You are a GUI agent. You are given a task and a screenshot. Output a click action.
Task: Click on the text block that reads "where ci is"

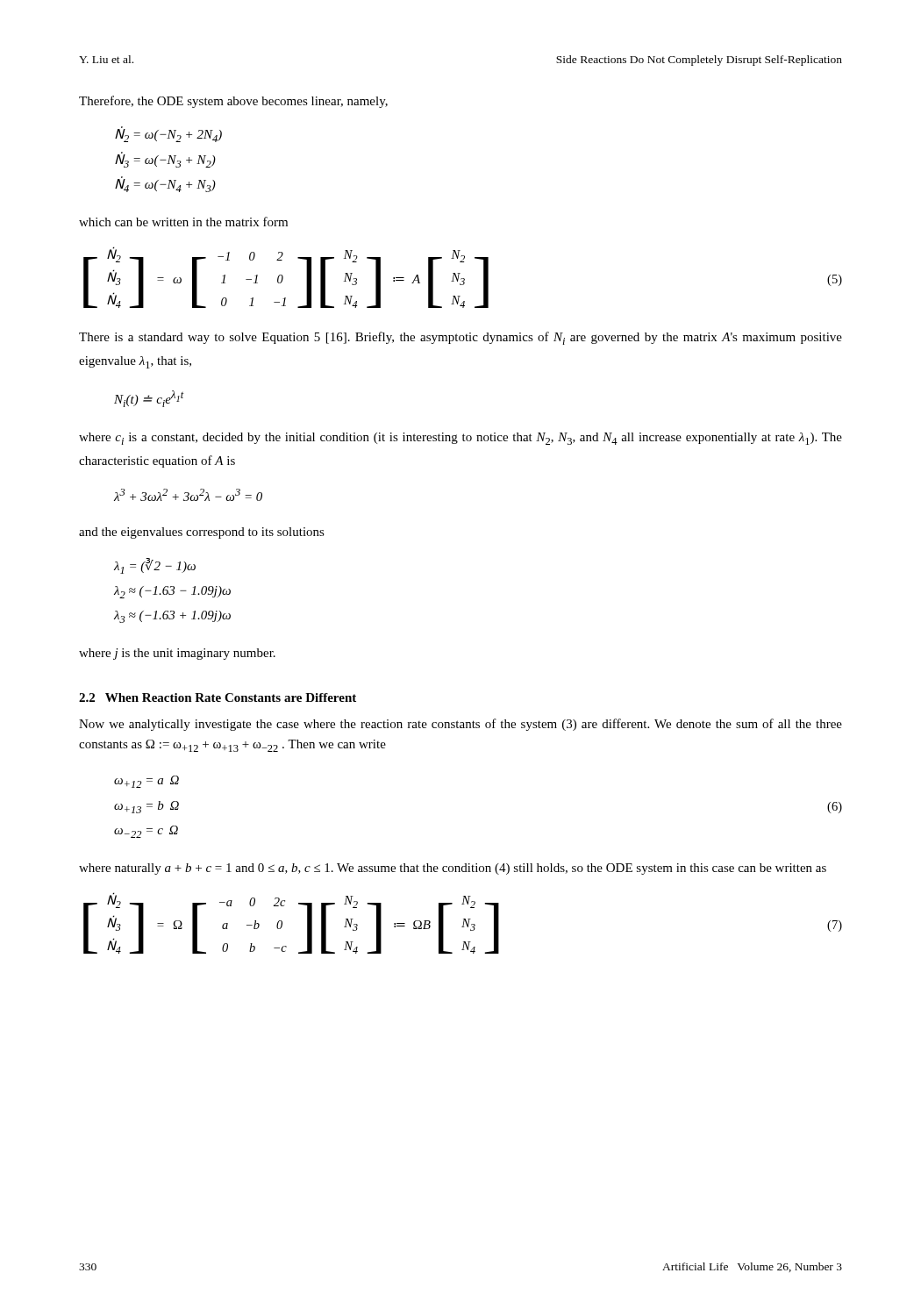(x=460, y=449)
